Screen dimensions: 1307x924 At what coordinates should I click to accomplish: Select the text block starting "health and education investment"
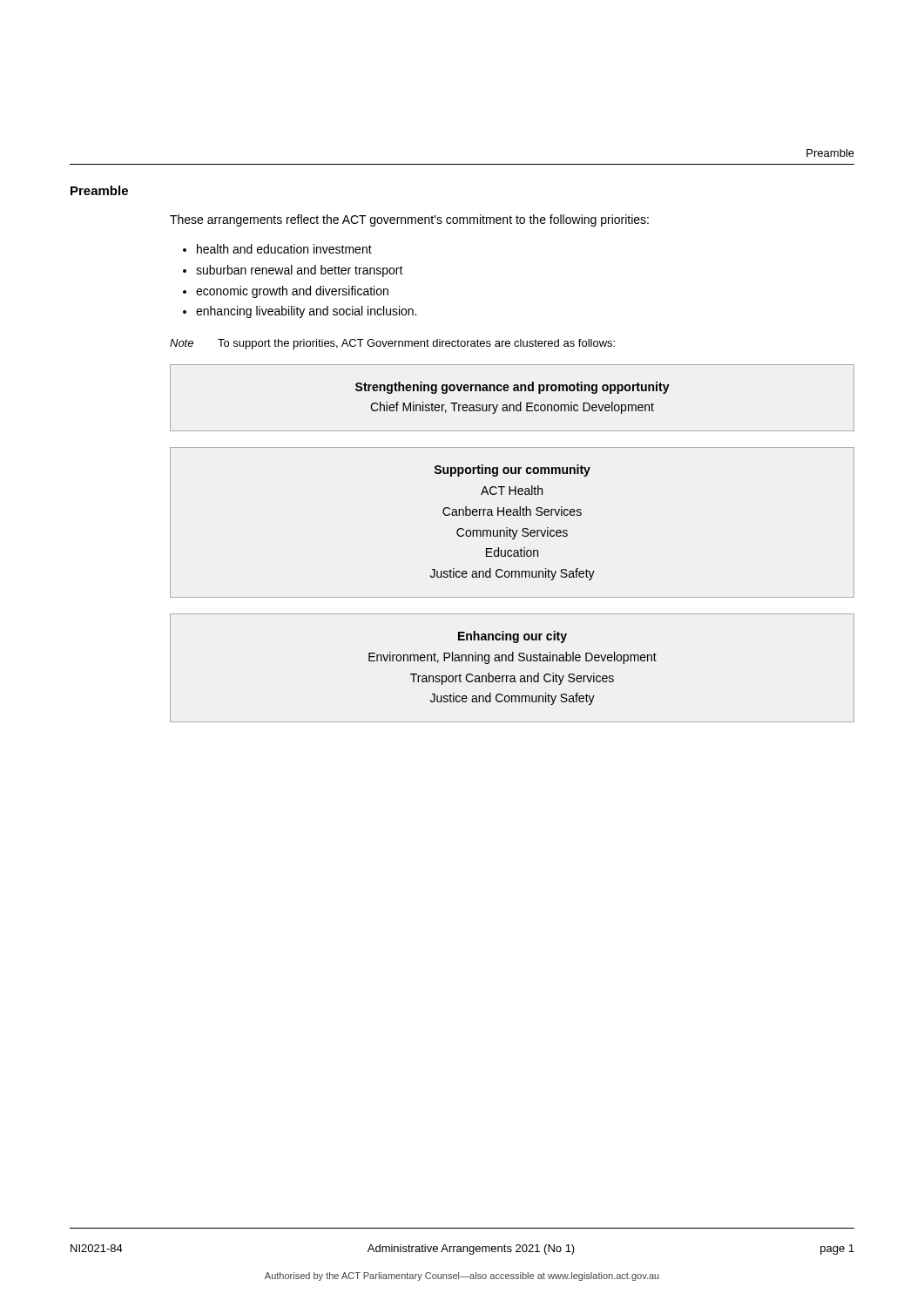click(x=284, y=249)
